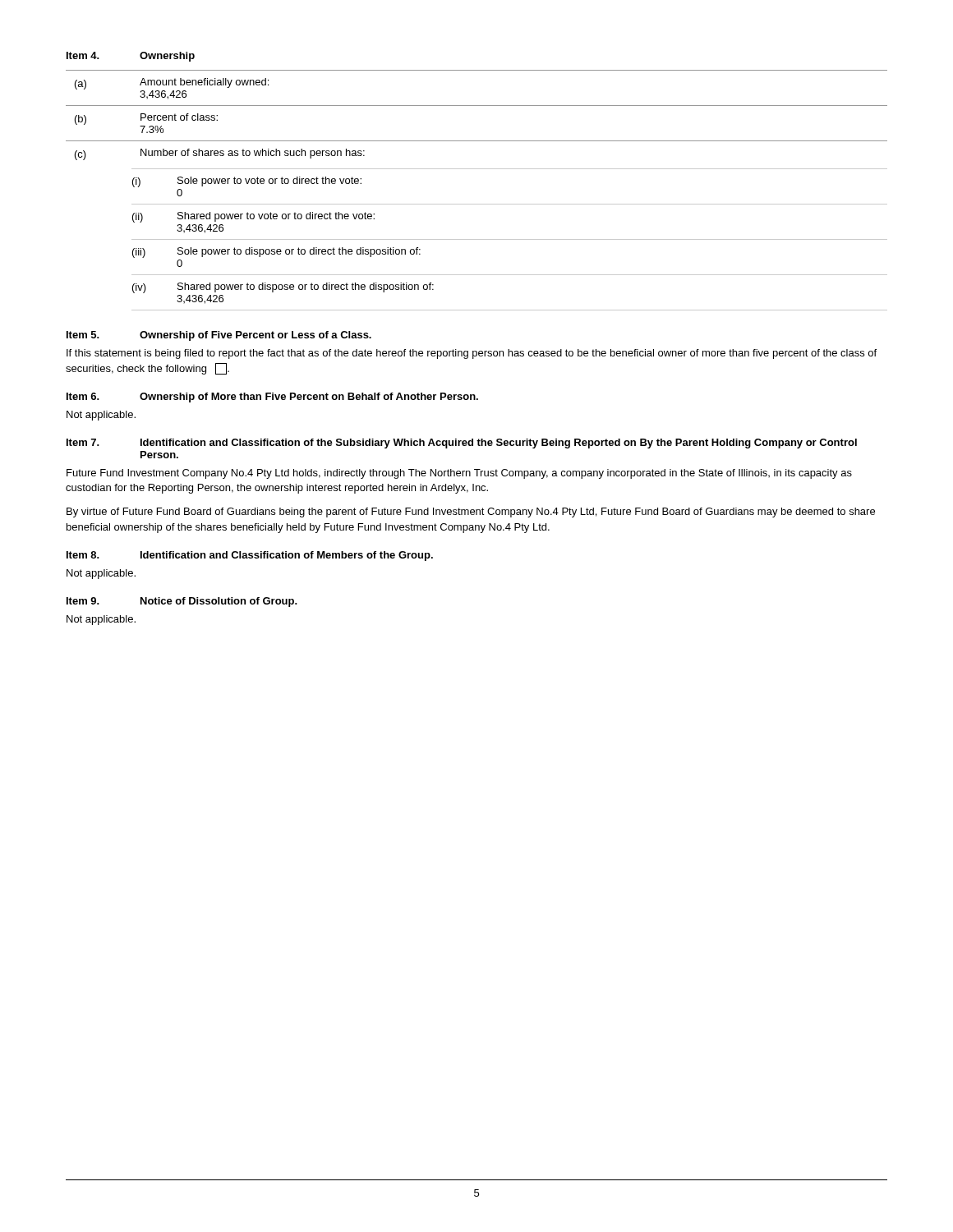Find the element starting "(a) Amount beneficially owned: 3,436,426"

click(x=172, y=89)
